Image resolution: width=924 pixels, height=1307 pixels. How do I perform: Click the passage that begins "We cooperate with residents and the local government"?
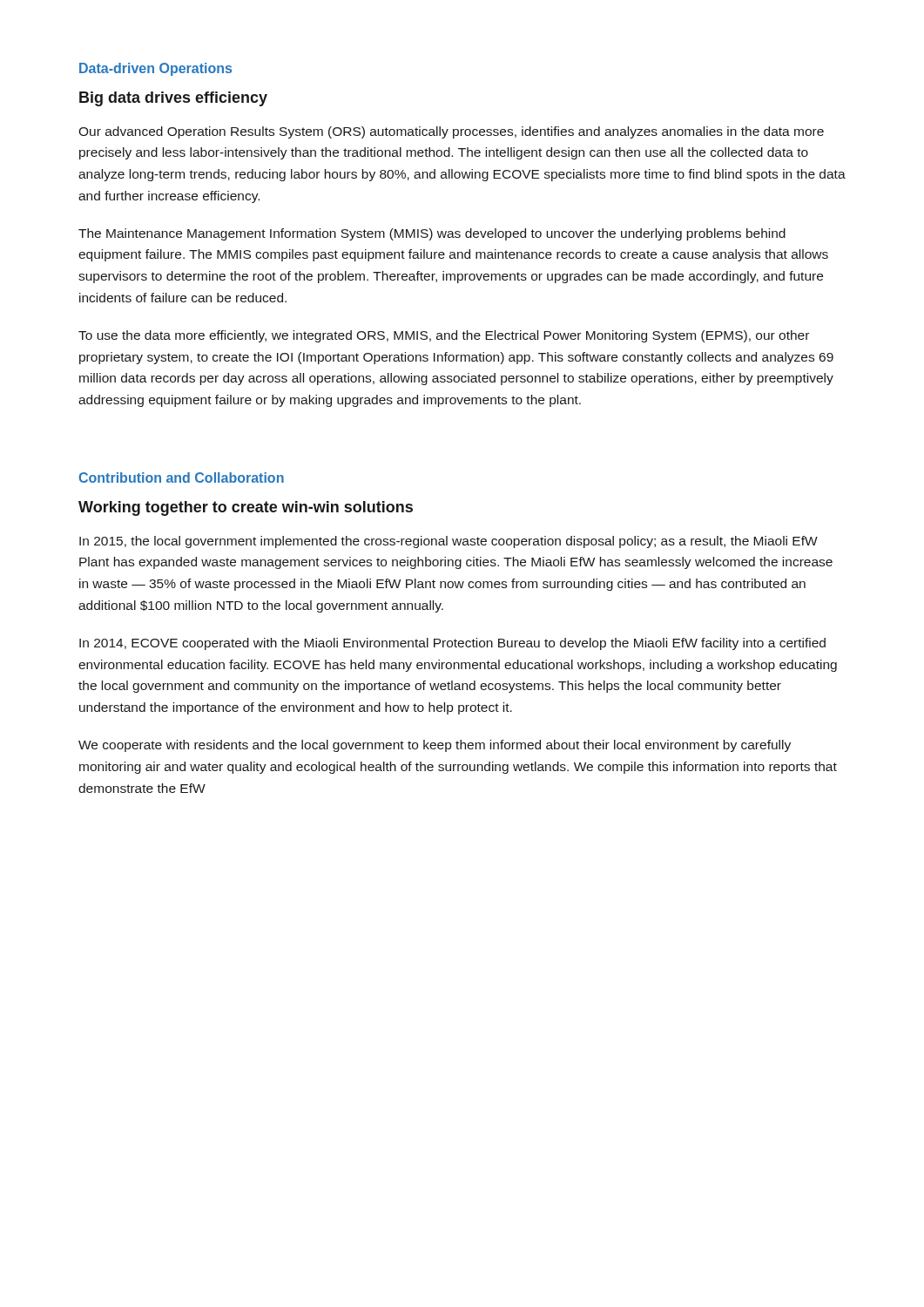pos(462,767)
